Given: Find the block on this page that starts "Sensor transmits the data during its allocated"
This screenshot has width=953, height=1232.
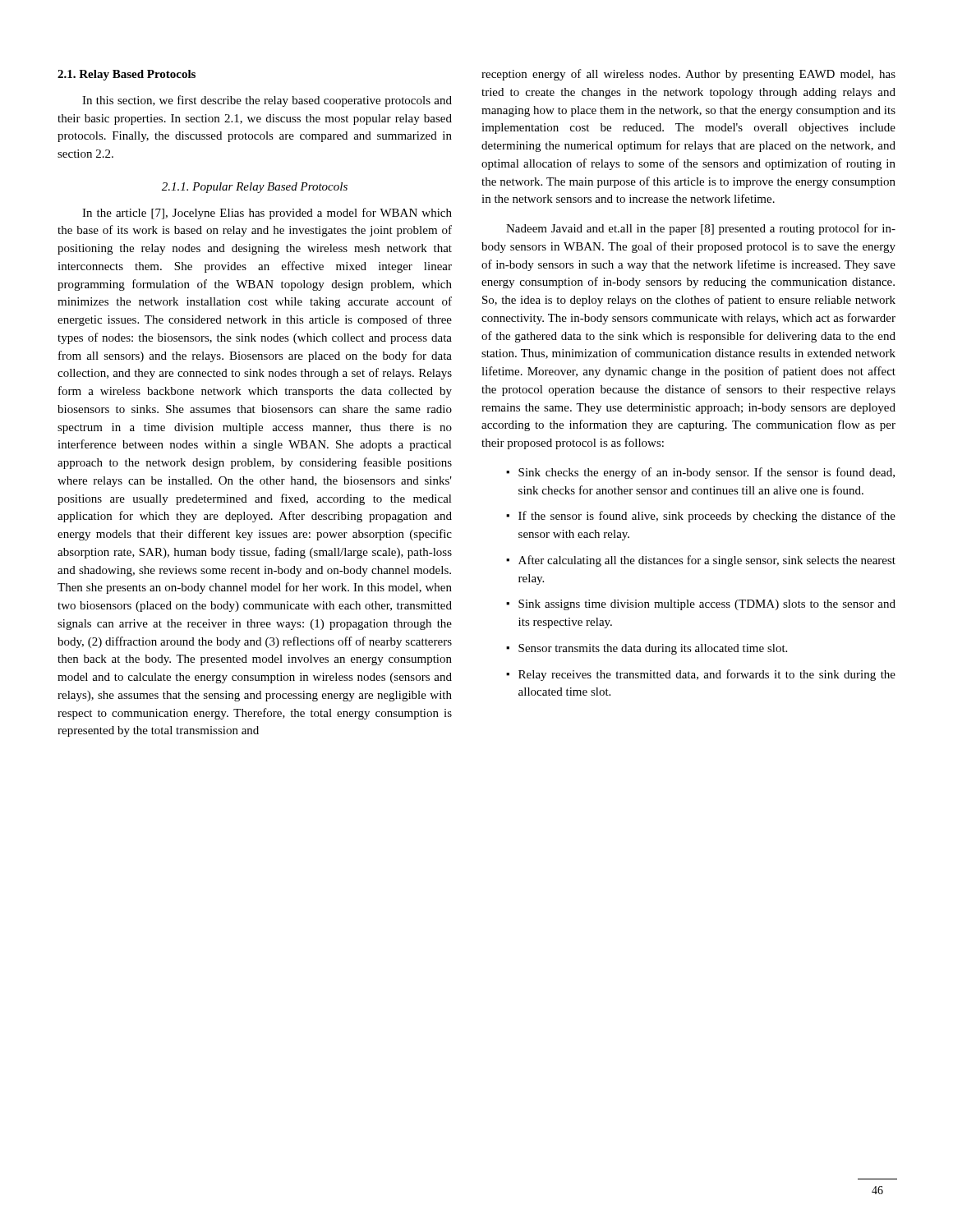Looking at the screenshot, I should (x=653, y=648).
